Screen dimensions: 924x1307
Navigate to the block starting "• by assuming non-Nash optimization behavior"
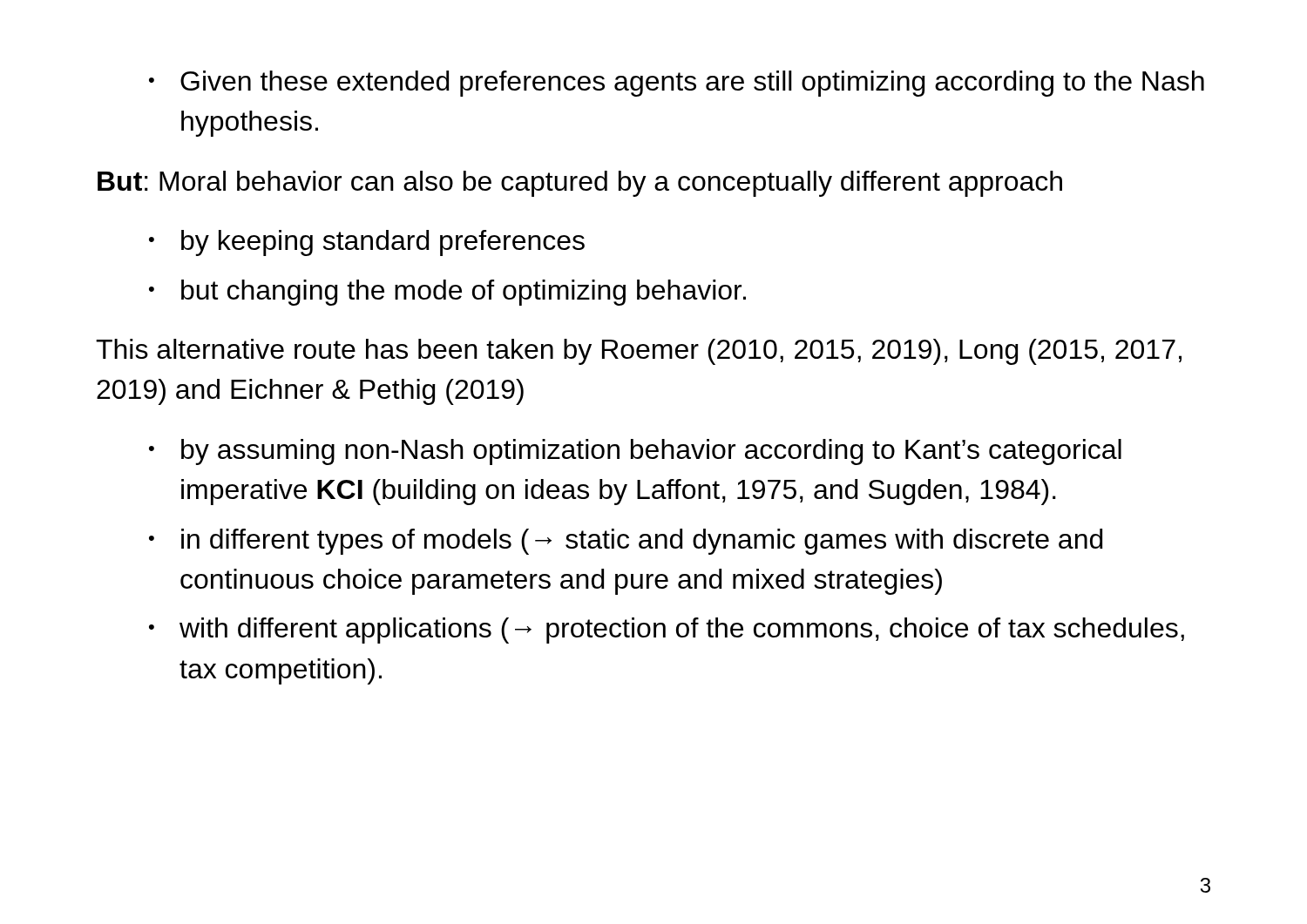tap(680, 470)
